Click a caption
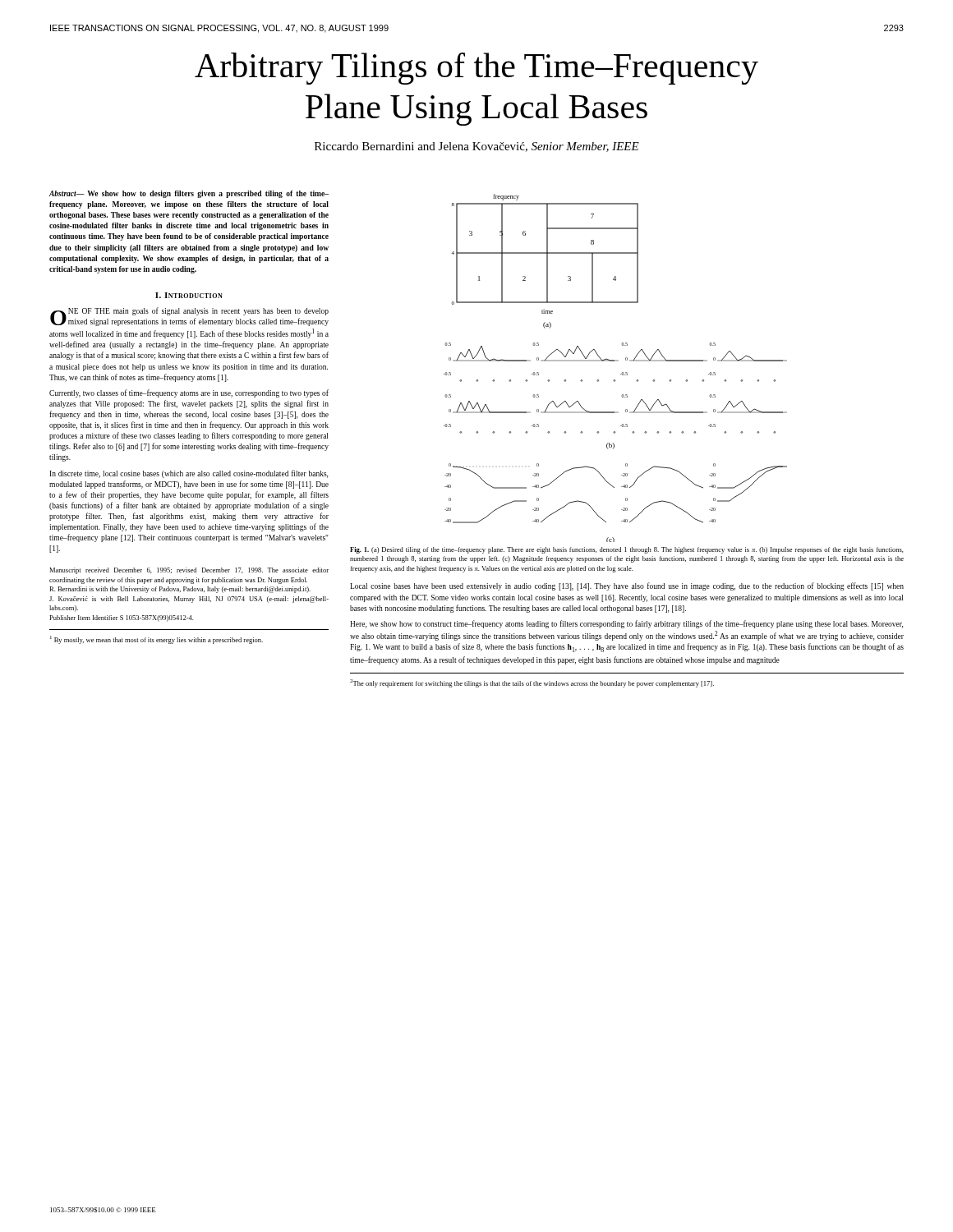This screenshot has height=1232, width=953. 627,559
